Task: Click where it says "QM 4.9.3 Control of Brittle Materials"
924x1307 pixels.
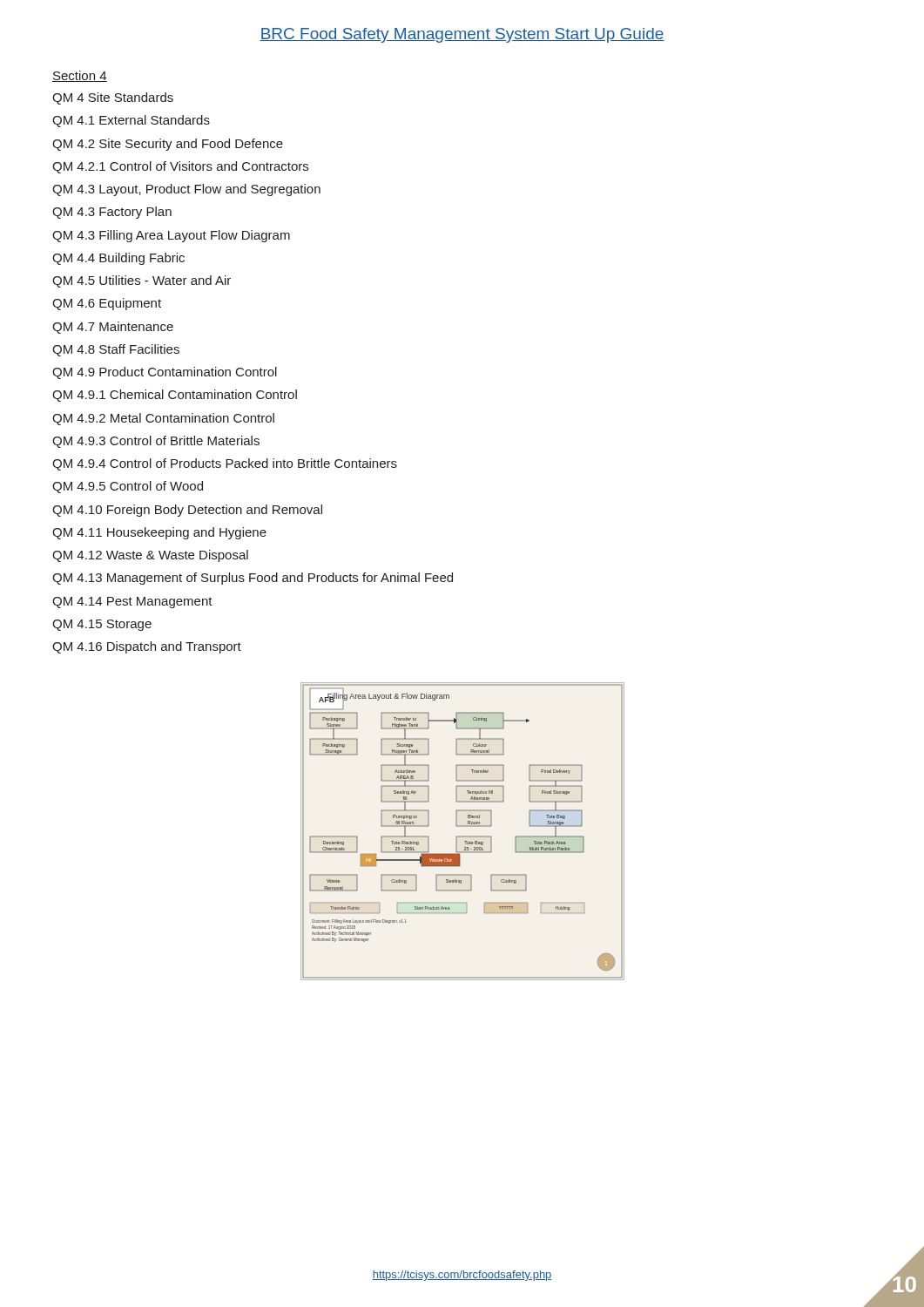Action: 156,440
